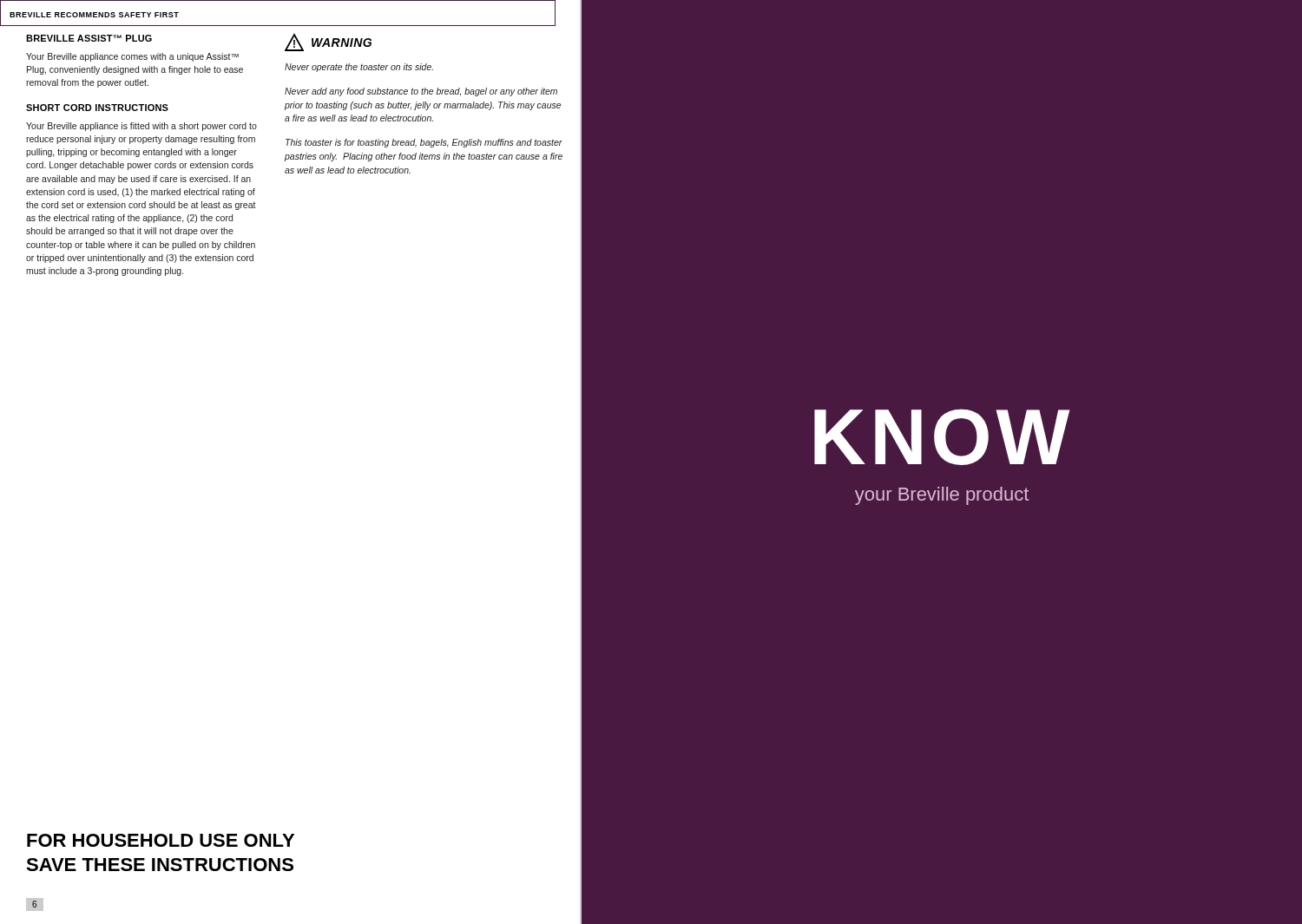Select the section header containing "BREVILLE ASSIST™ PLUG"
Screen dimensions: 924x1302
142,38
